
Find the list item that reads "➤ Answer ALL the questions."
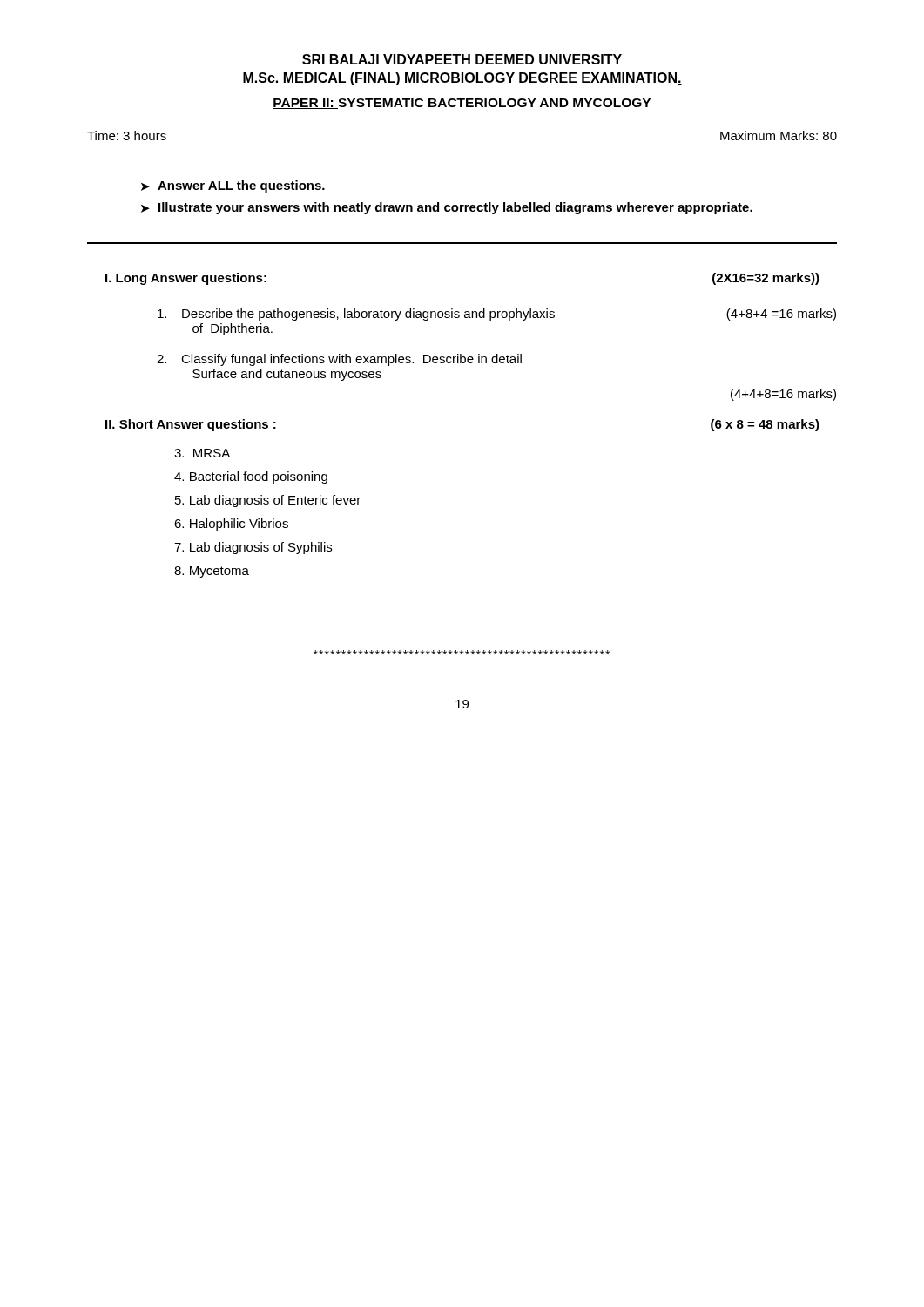point(232,186)
